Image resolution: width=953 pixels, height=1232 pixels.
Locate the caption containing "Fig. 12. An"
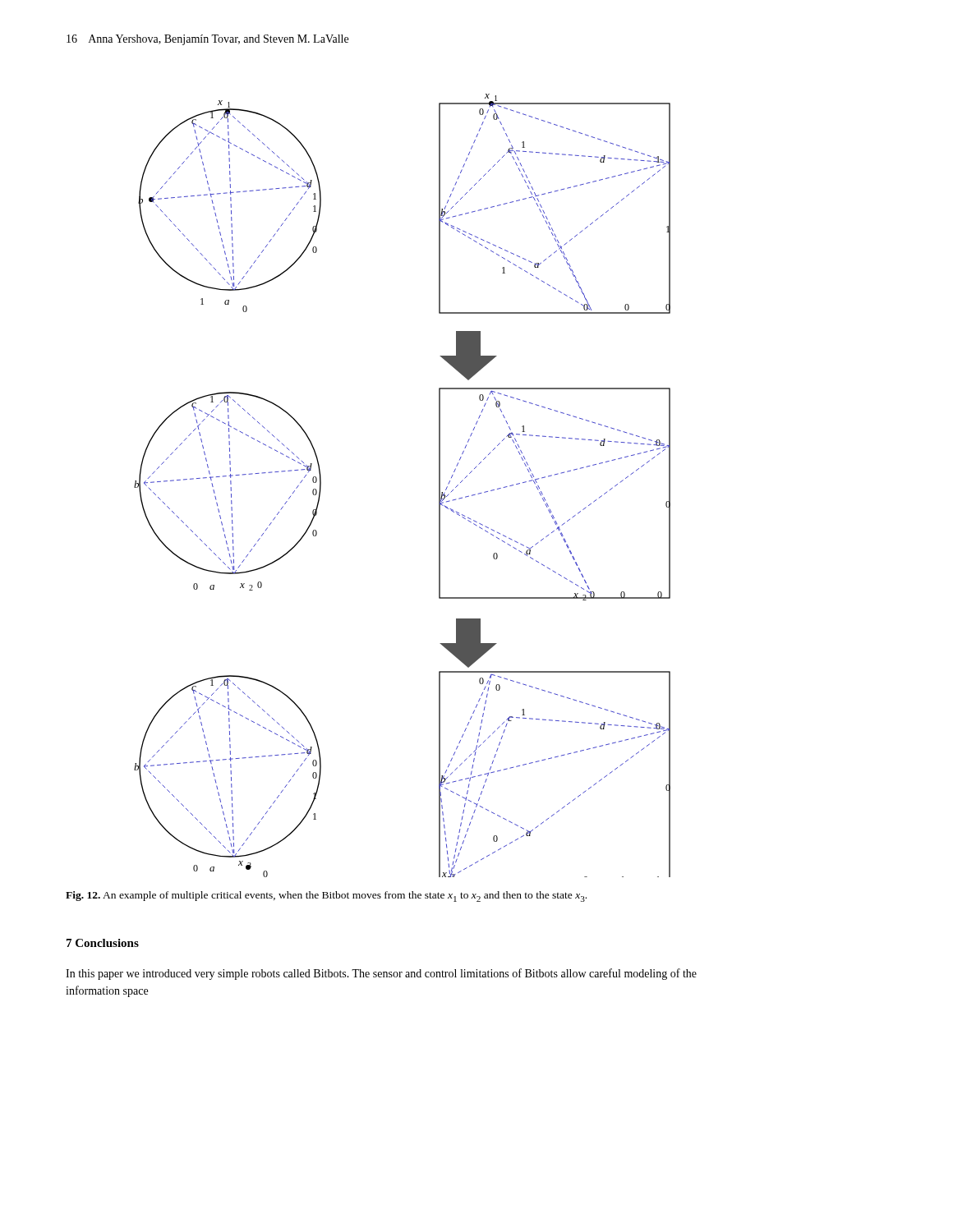327,896
